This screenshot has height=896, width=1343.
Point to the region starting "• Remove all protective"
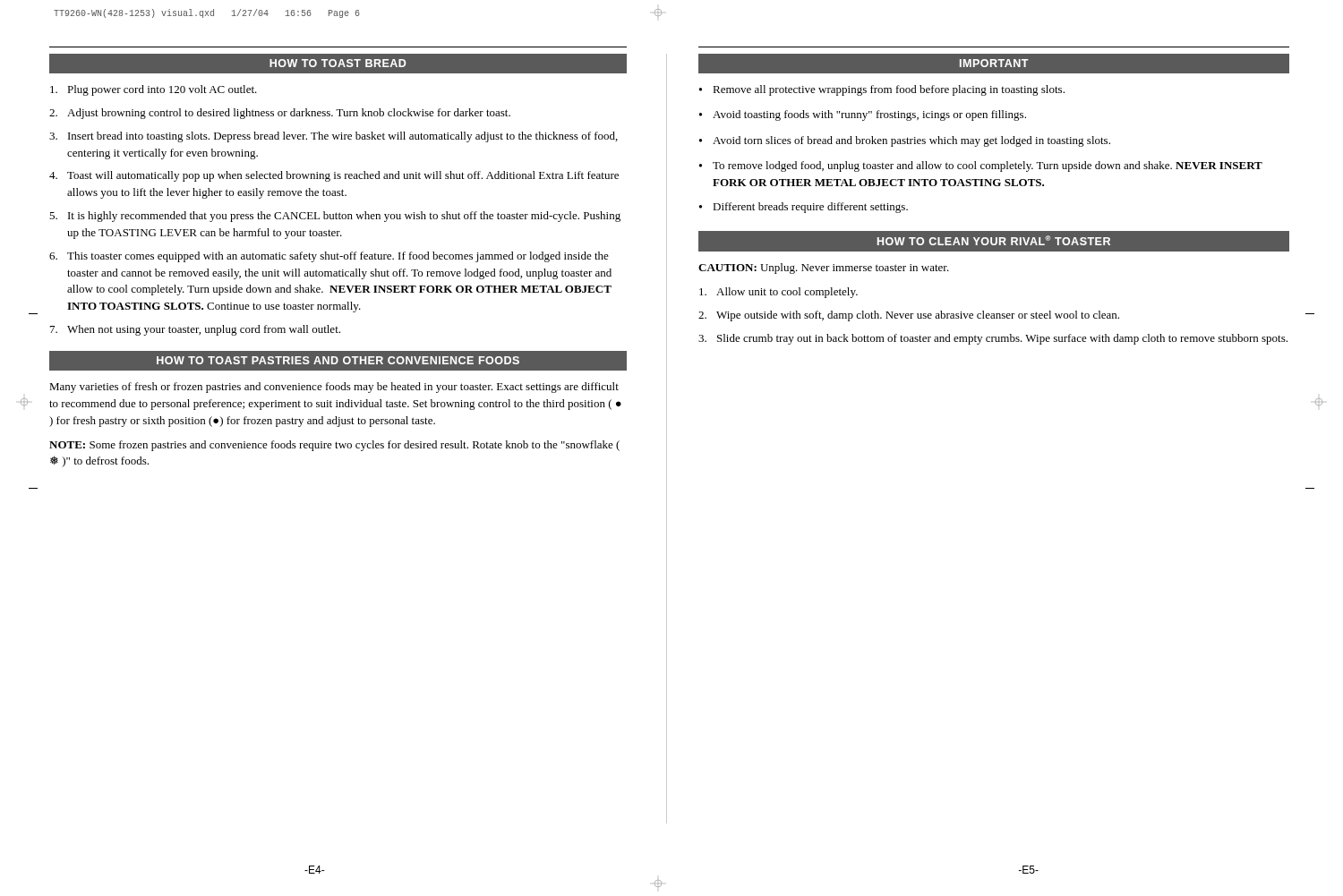(x=882, y=91)
